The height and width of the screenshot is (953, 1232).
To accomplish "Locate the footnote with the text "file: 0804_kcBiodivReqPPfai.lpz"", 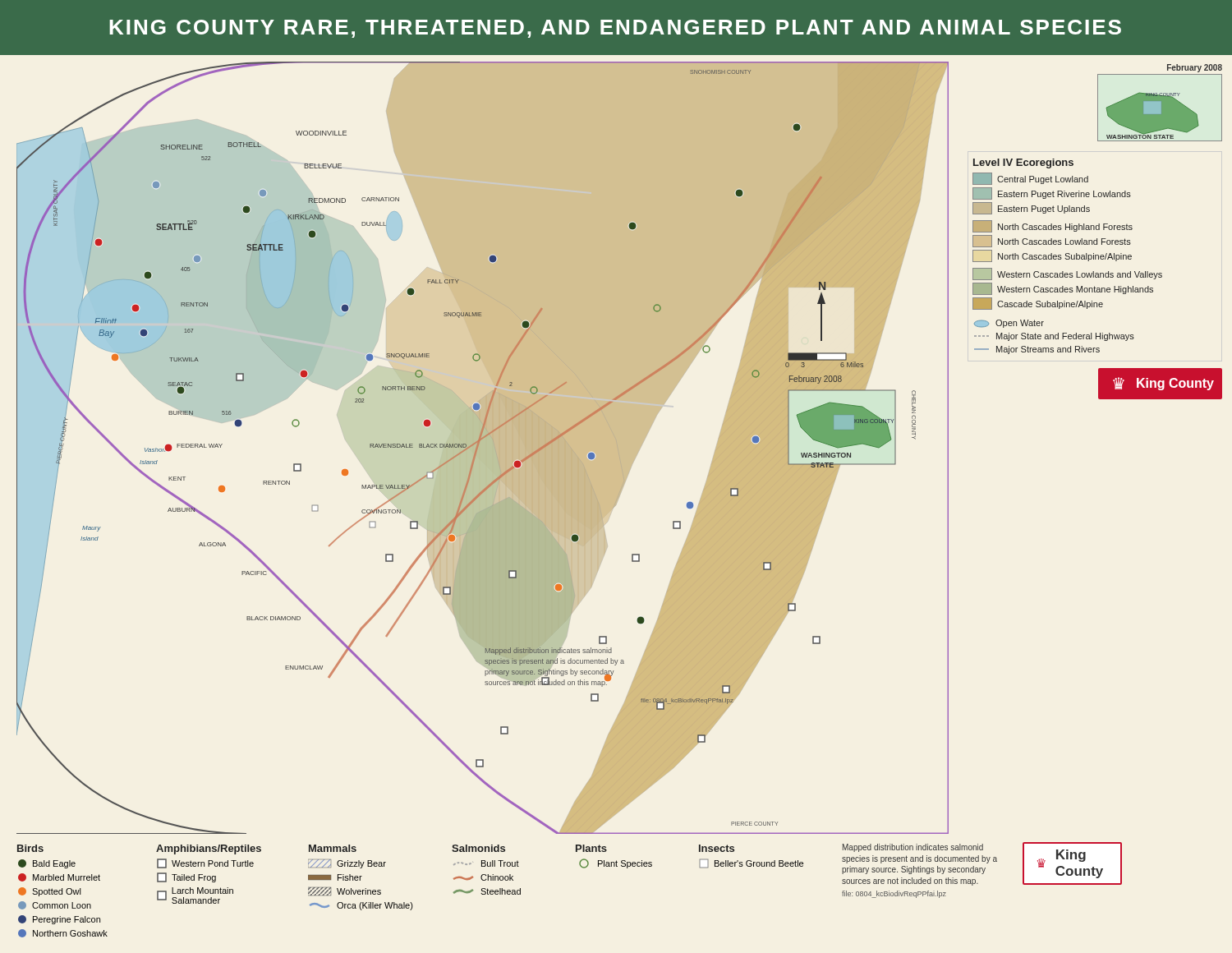I will (x=894, y=894).
